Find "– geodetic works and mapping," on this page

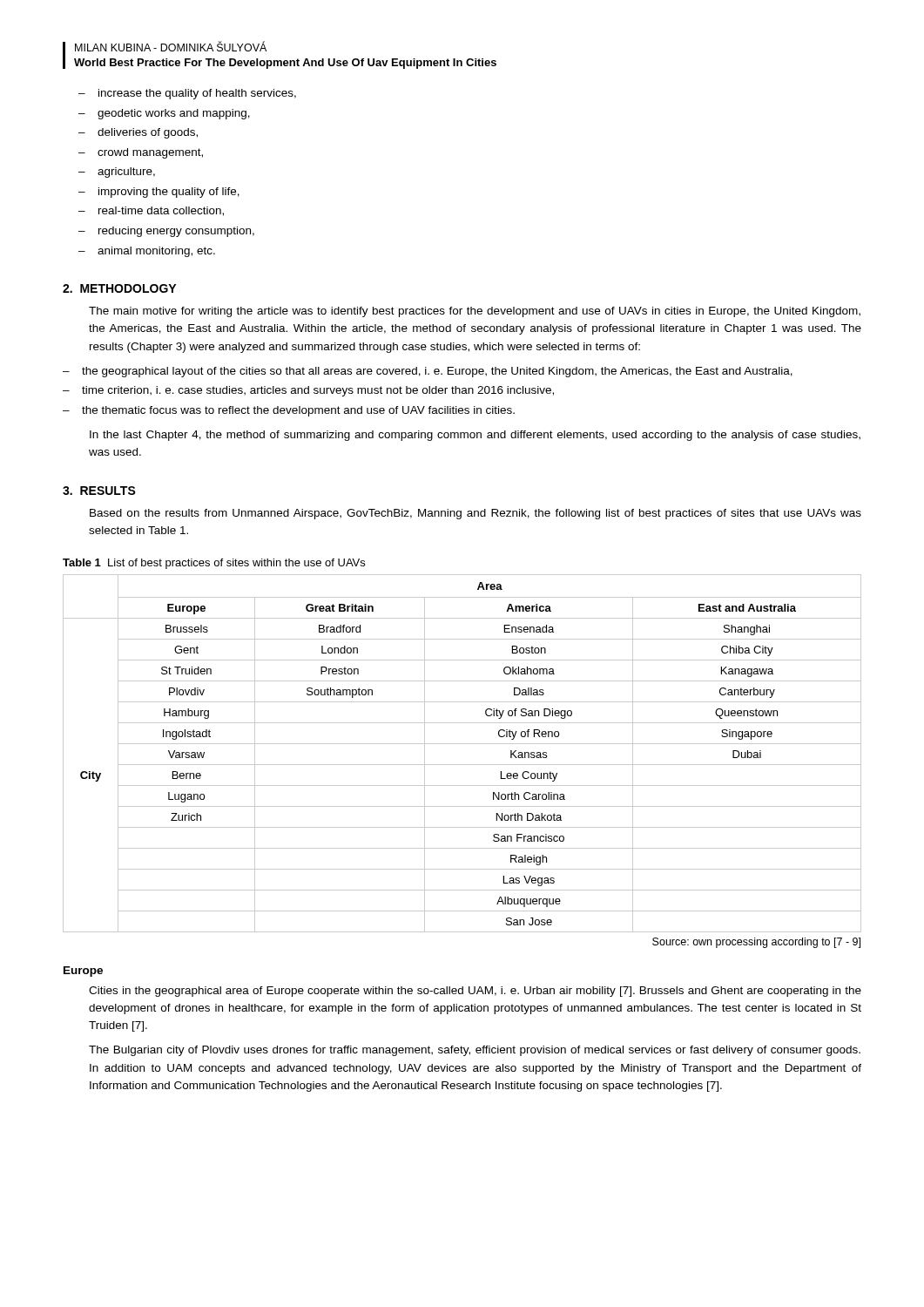(164, 113)
